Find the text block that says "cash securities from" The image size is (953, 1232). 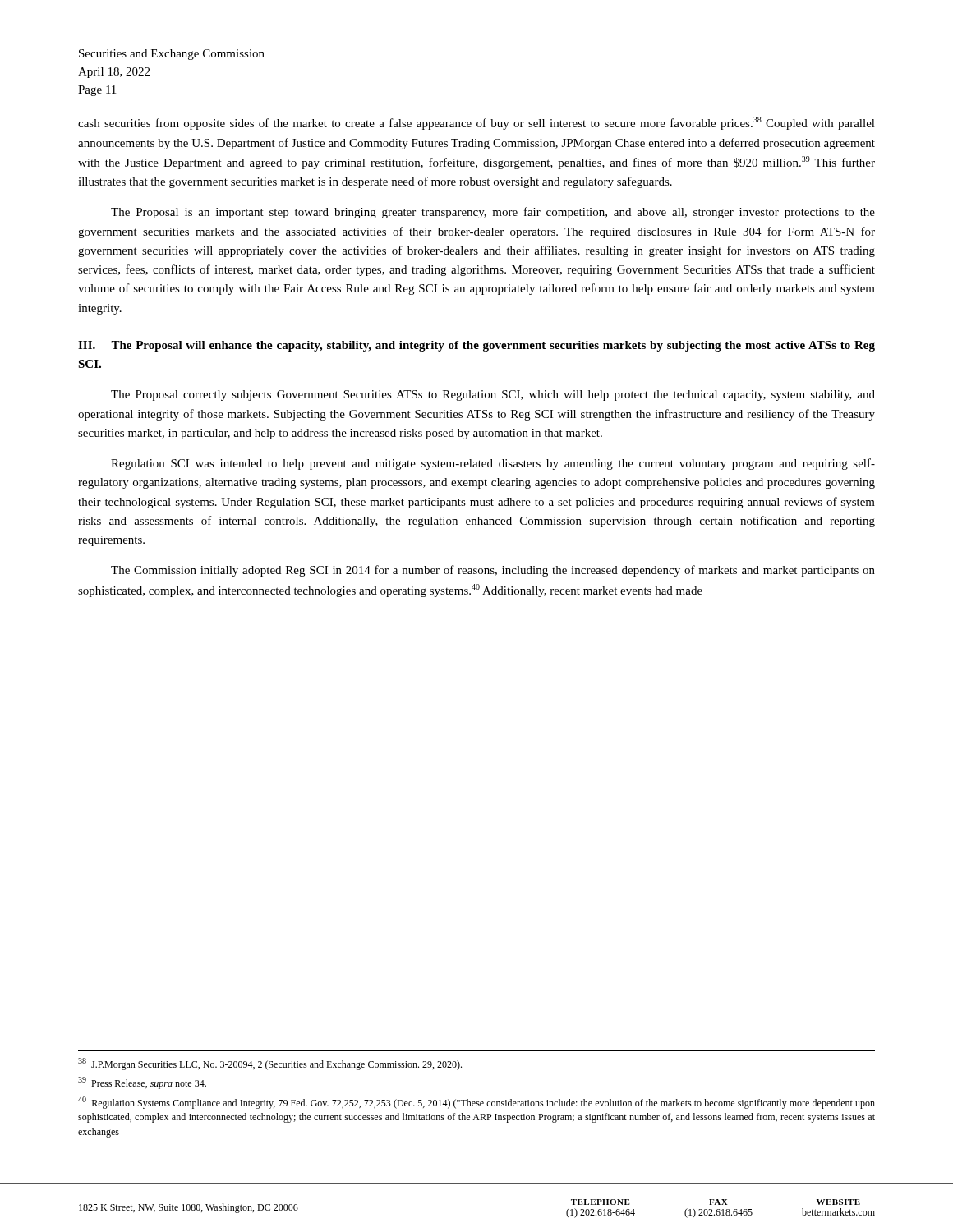[476, 152]
